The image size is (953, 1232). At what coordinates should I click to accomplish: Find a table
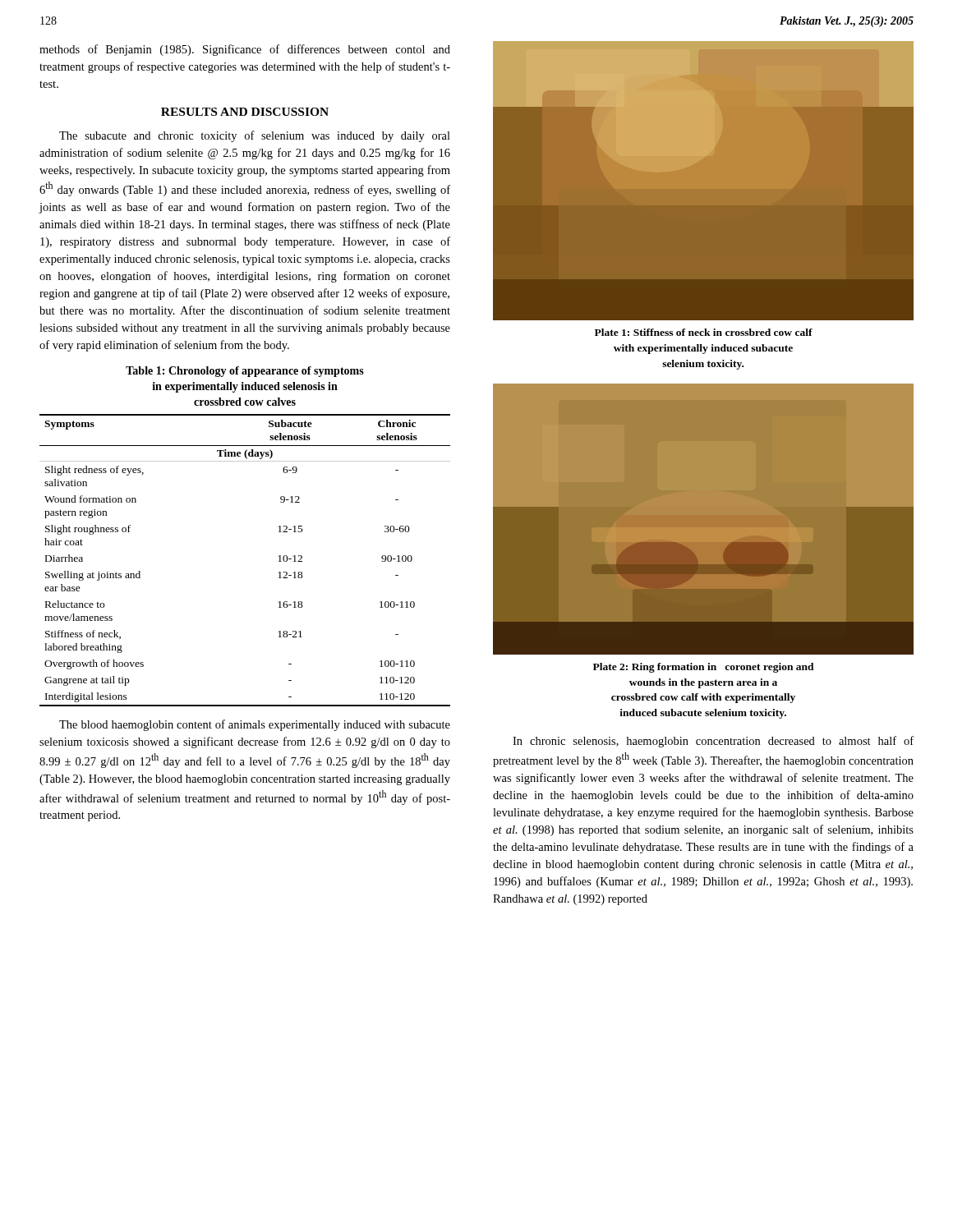click(x=245, y=560)
